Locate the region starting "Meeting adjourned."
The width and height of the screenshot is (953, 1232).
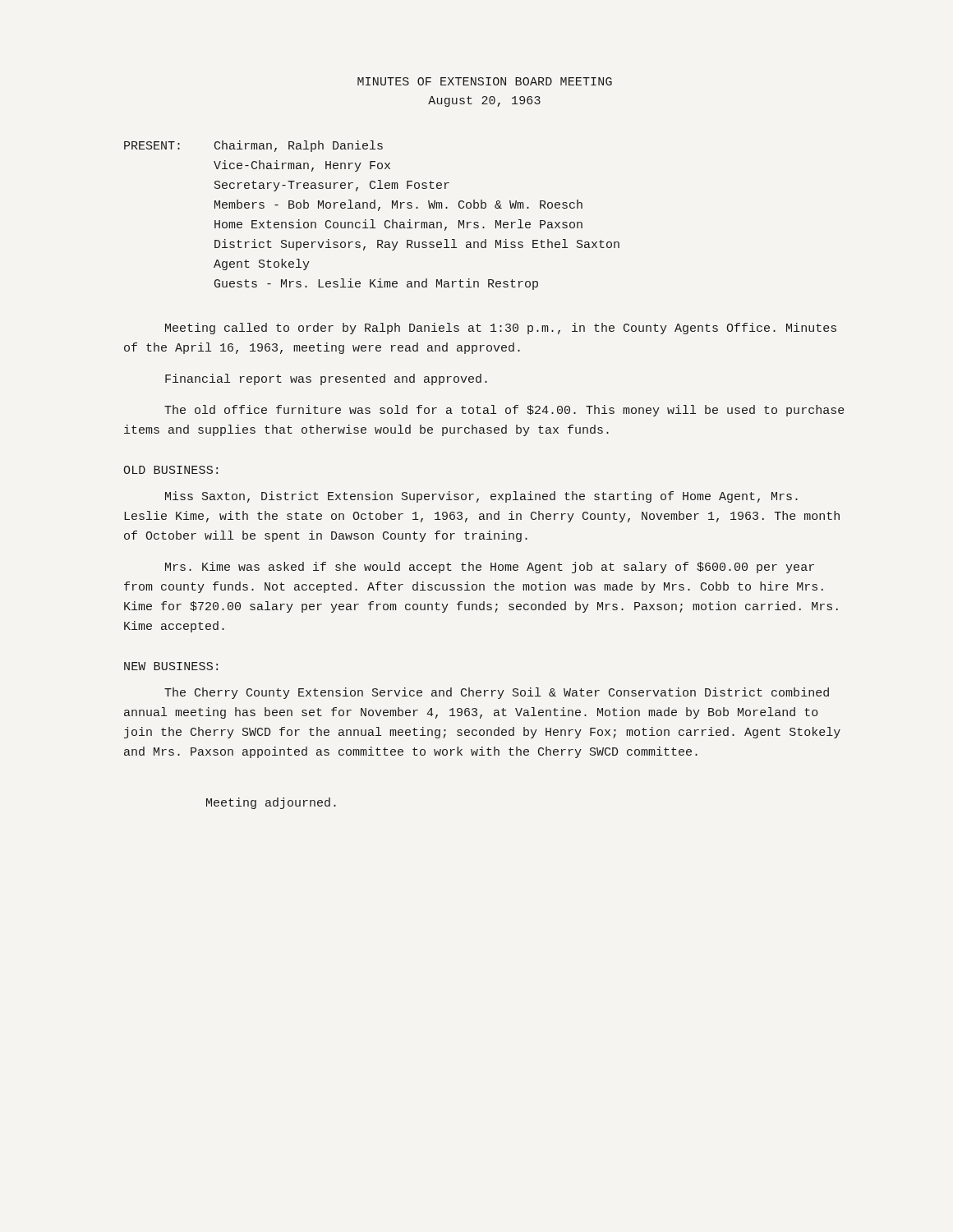point(272,804)
